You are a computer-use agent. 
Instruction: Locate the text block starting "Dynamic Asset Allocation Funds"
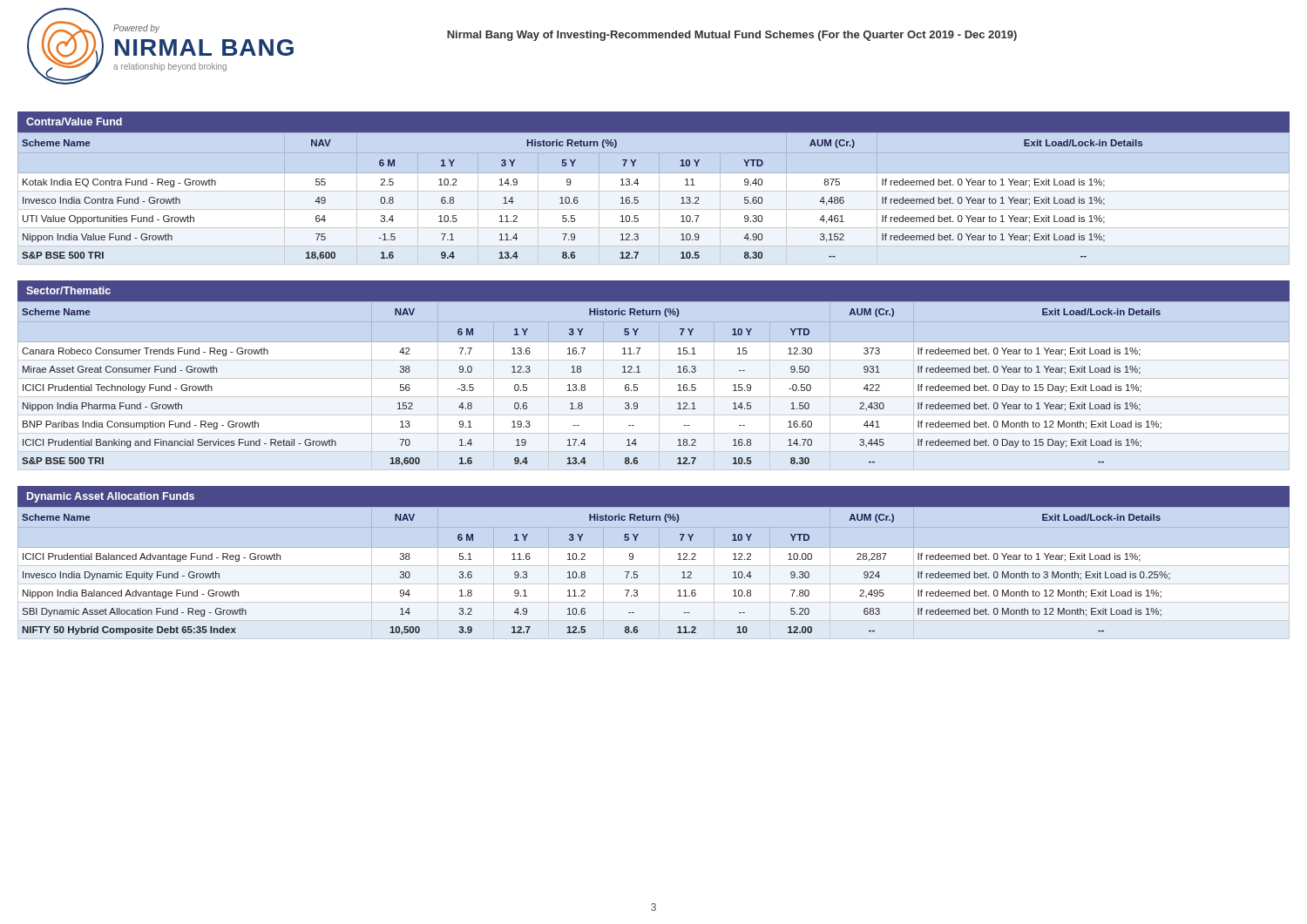click(110, 496)
